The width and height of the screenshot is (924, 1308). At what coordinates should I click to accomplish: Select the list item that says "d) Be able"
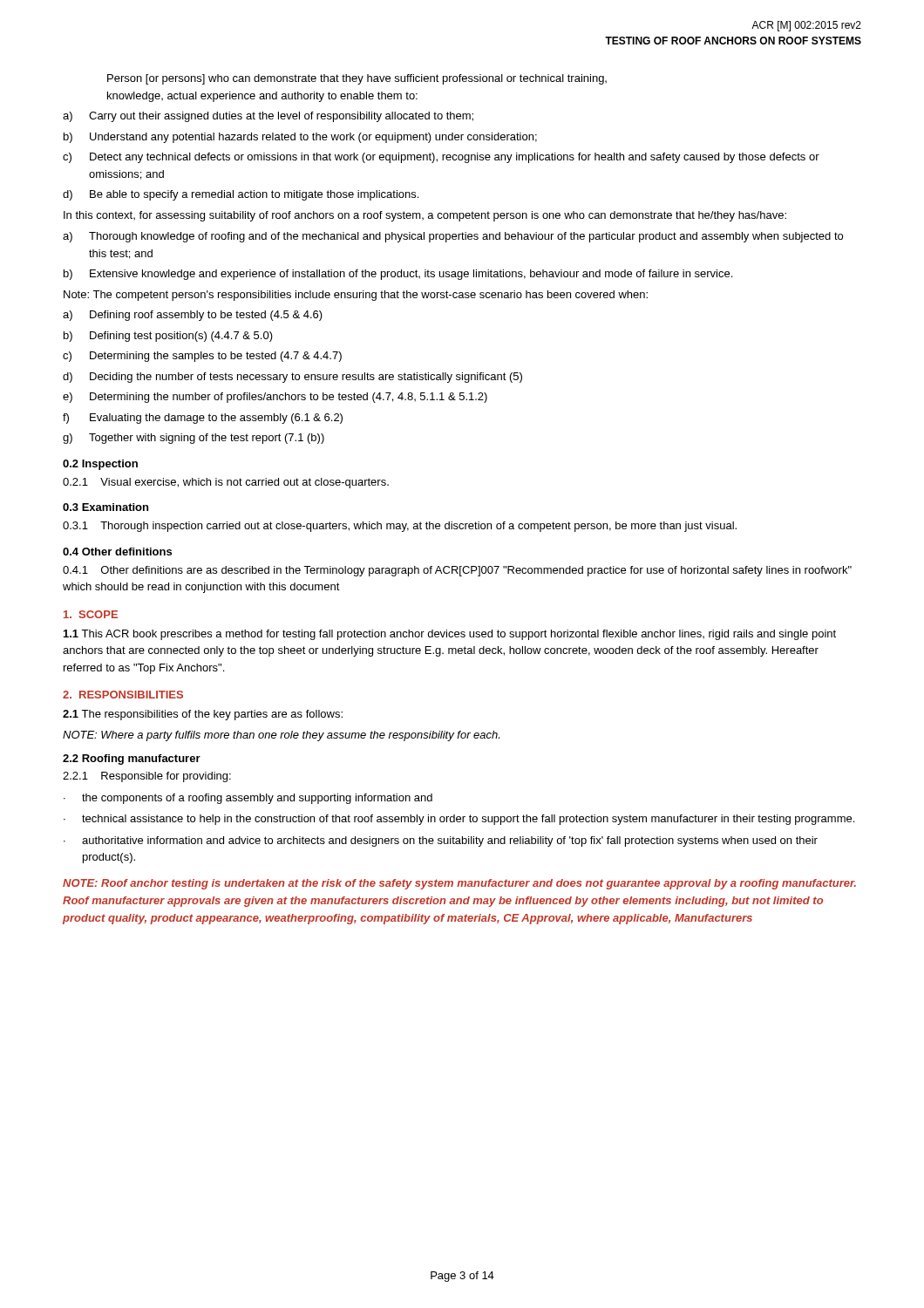[241, 195]
